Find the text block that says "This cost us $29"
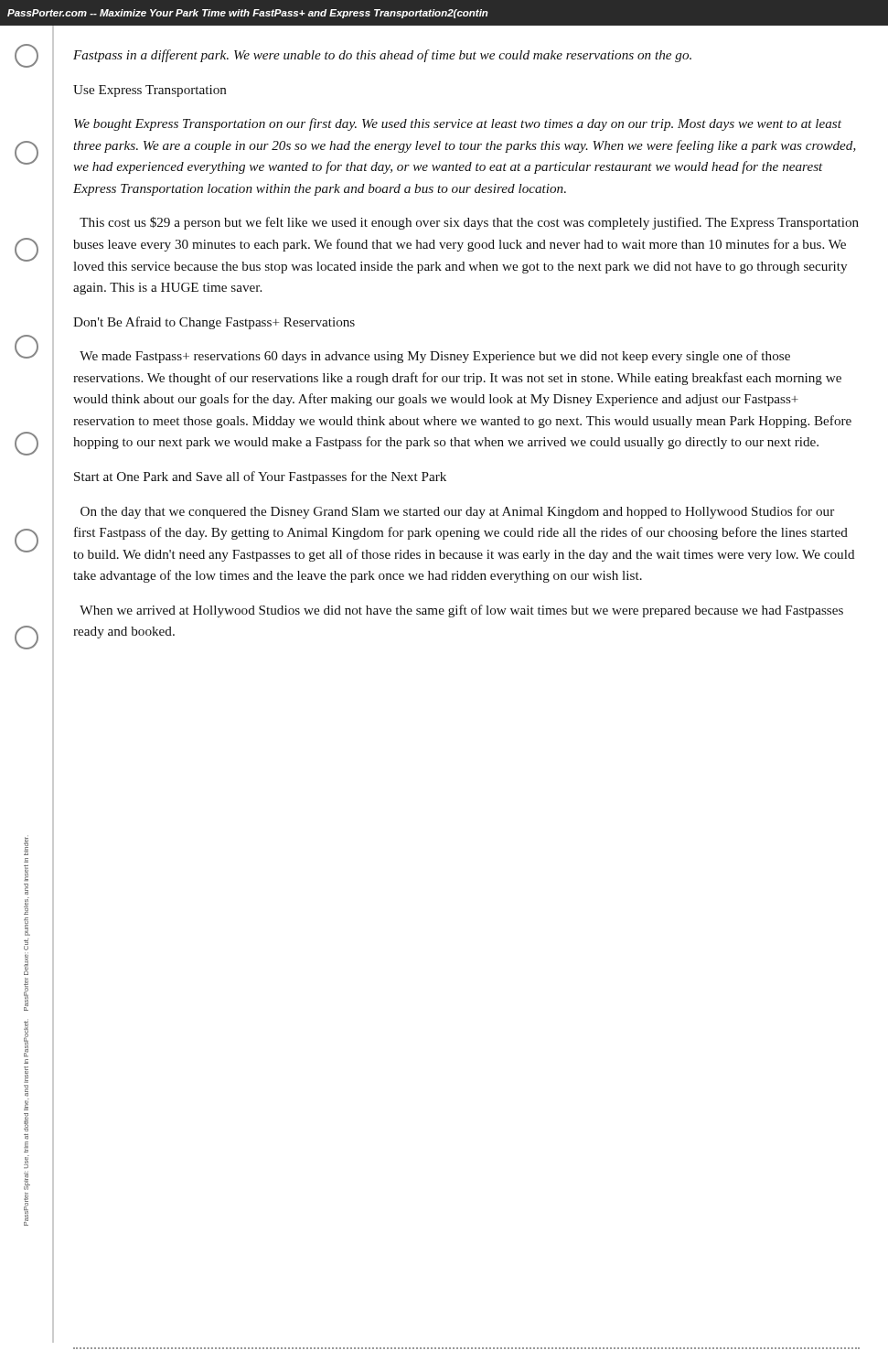Screen dimensions: 1372x888 pyautogui.click(x=466, y=255)
